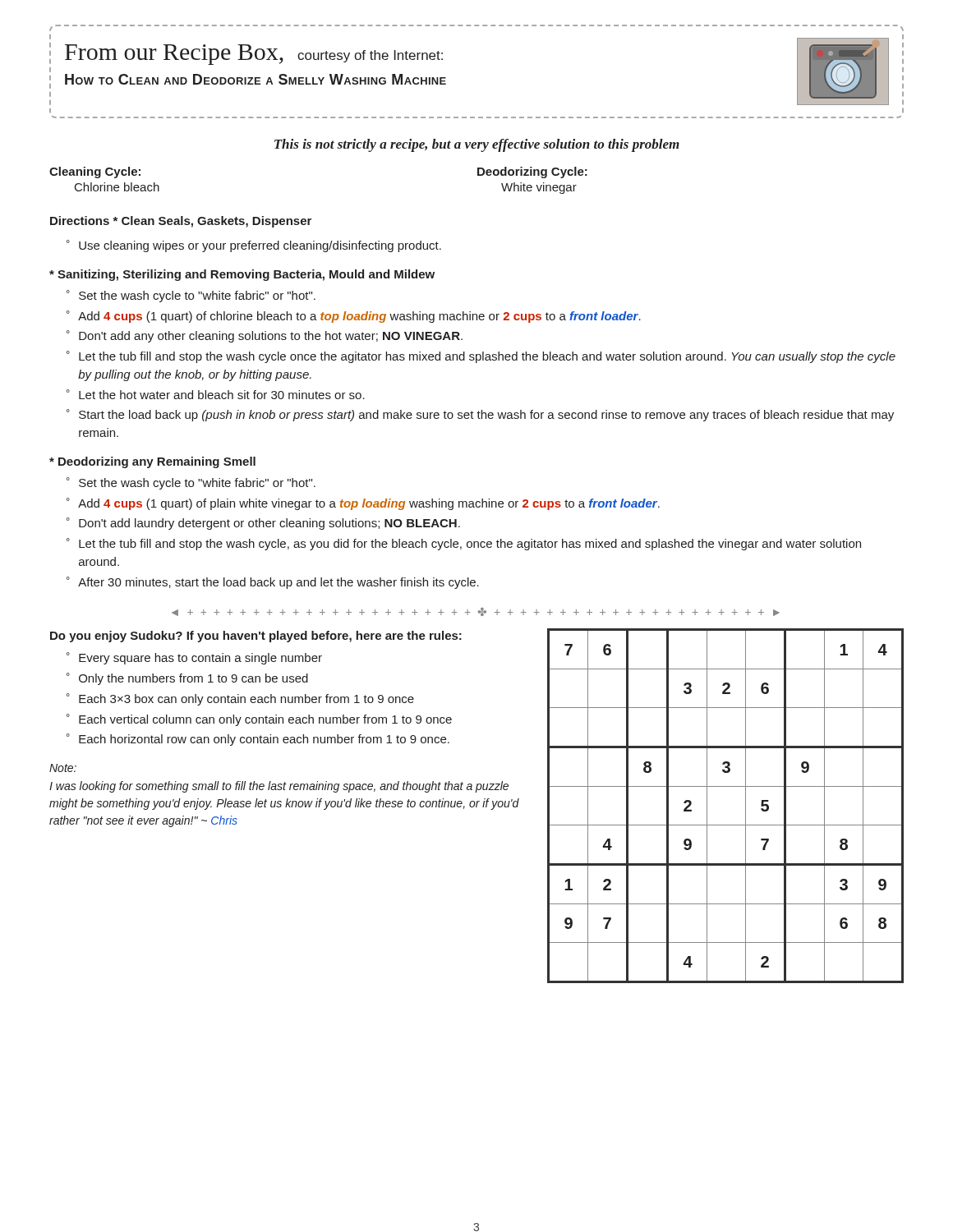Point to the region starting "* Clean Seals, Gaskets,"
Image resolution: width=953 pixels, height=1232 pixels.
pos(212,221)
